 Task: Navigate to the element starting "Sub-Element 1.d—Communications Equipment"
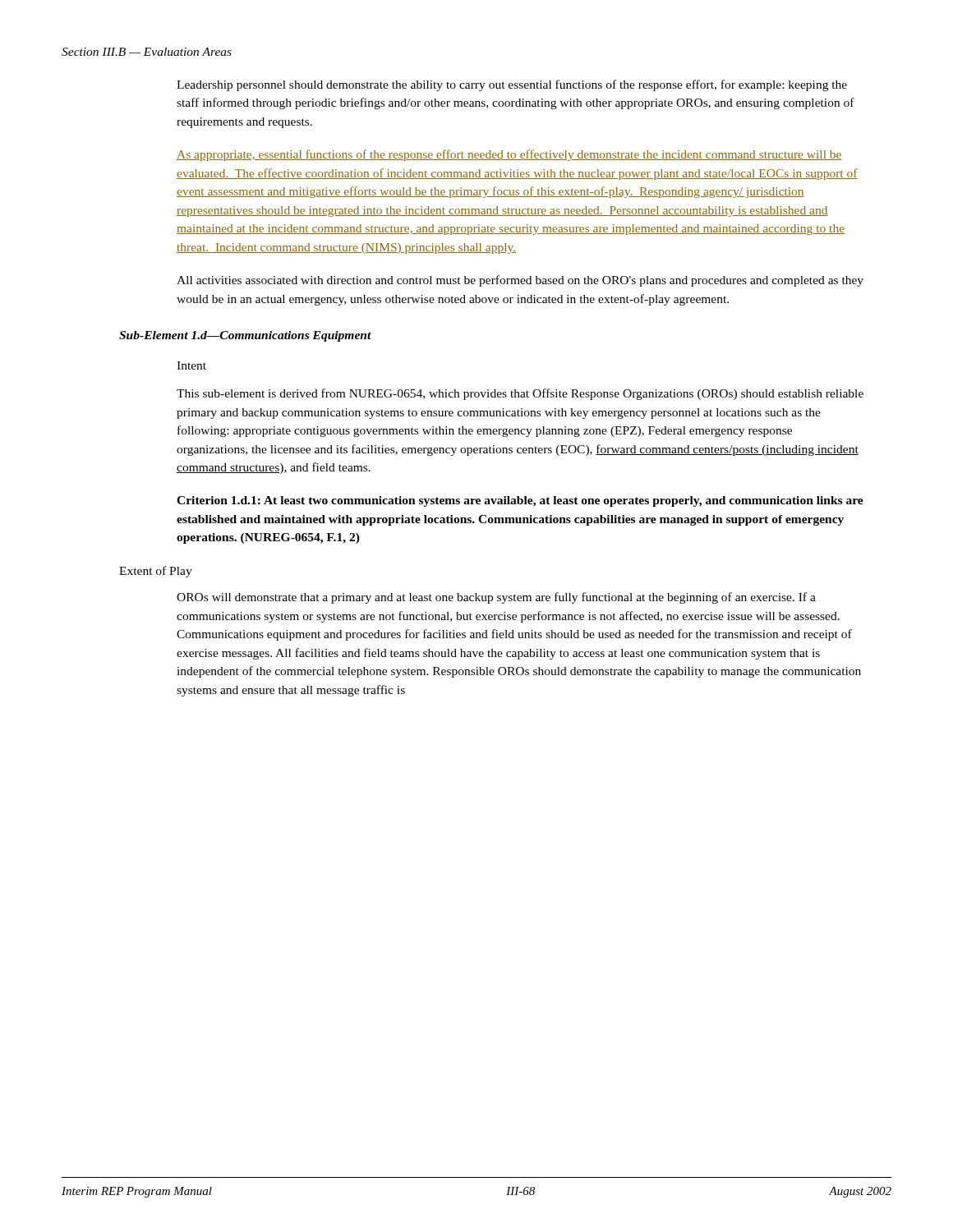(x=245, y=336)
